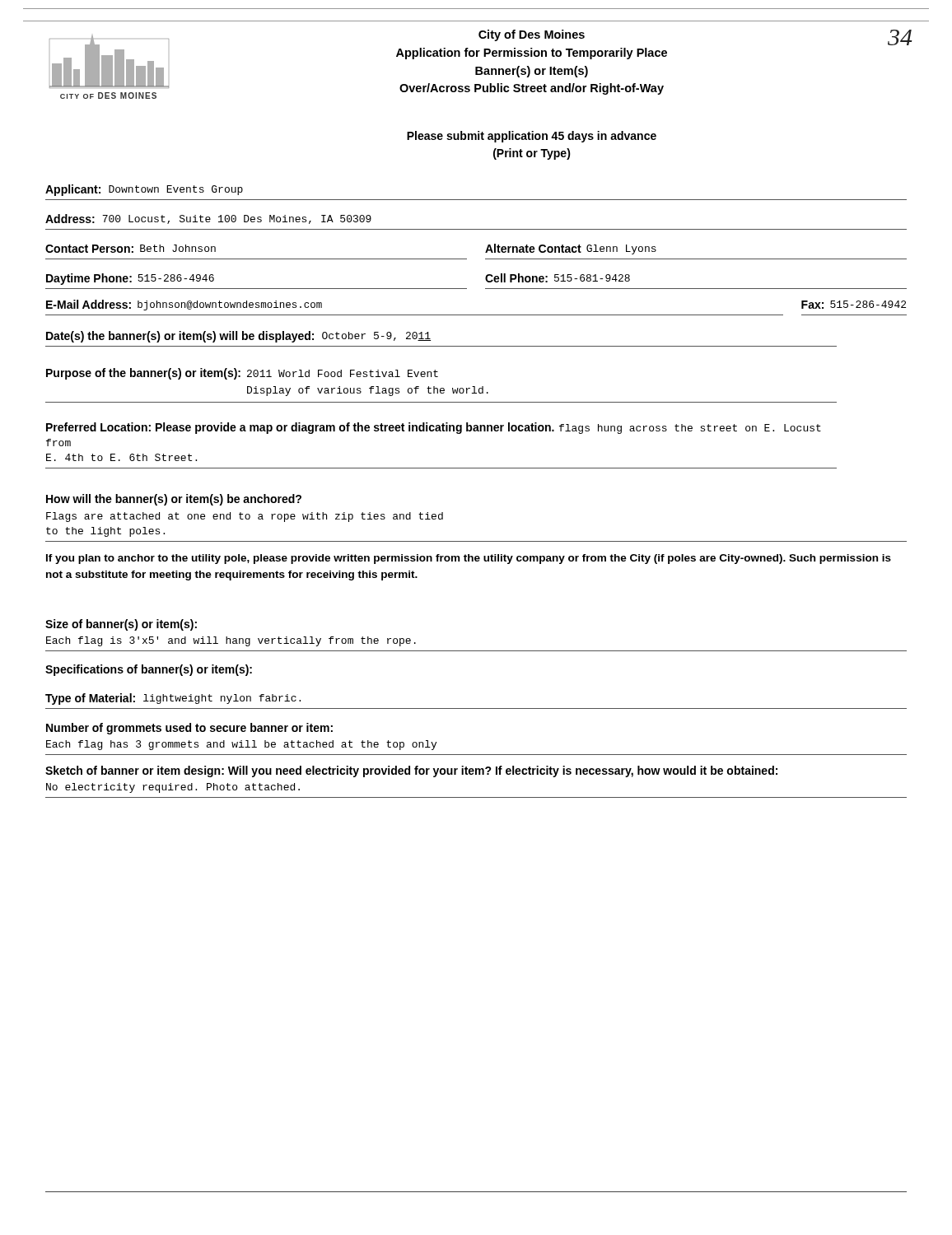Find the block starting "If you plan to anchor to"
Viewport: 952px width, 1235px height.
point(468,566)
